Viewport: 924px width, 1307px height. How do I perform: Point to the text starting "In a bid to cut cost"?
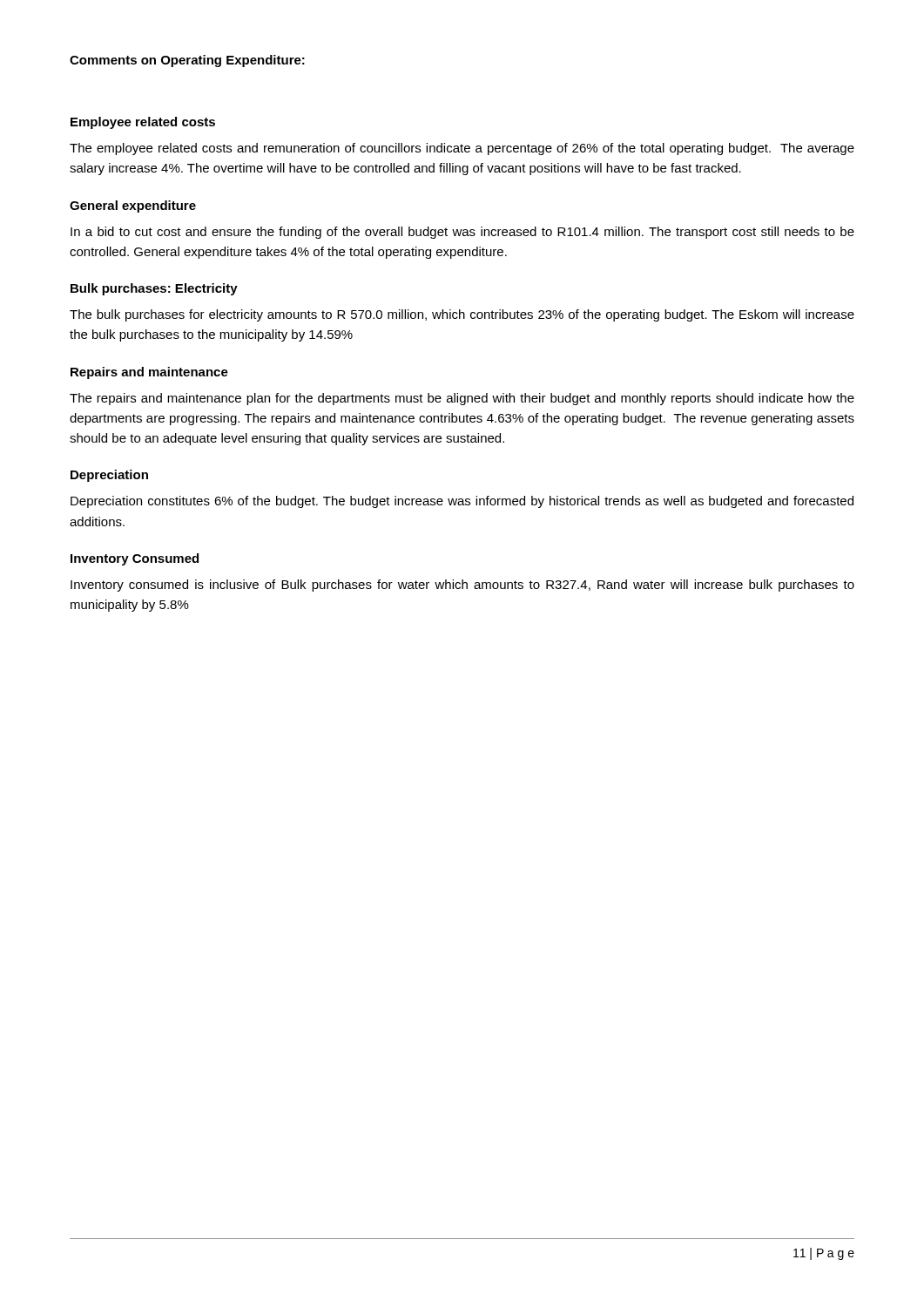tap(462, 241)
